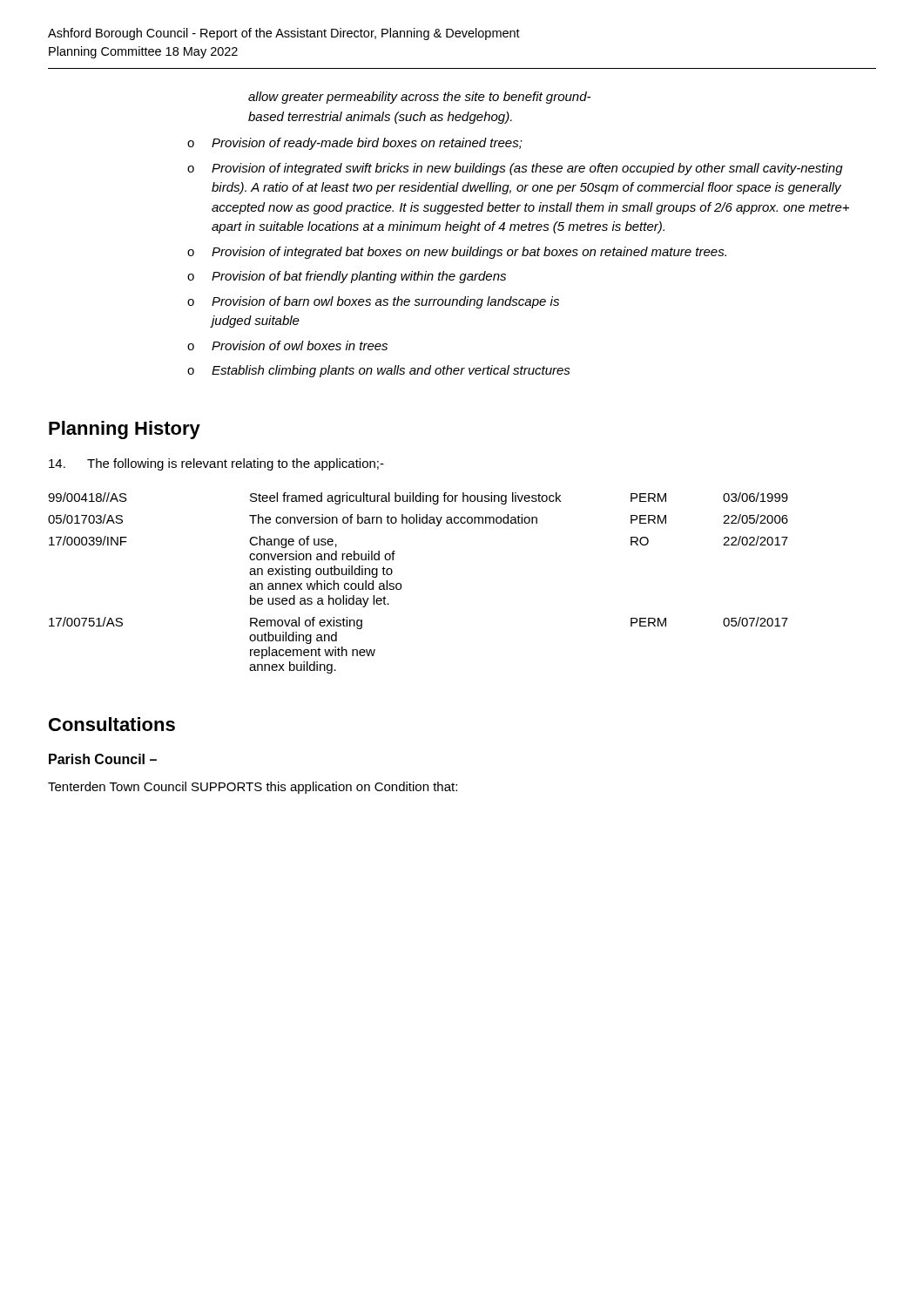
Task: Locate the section header that says "Parish Council –"
Action: (102, 759)
